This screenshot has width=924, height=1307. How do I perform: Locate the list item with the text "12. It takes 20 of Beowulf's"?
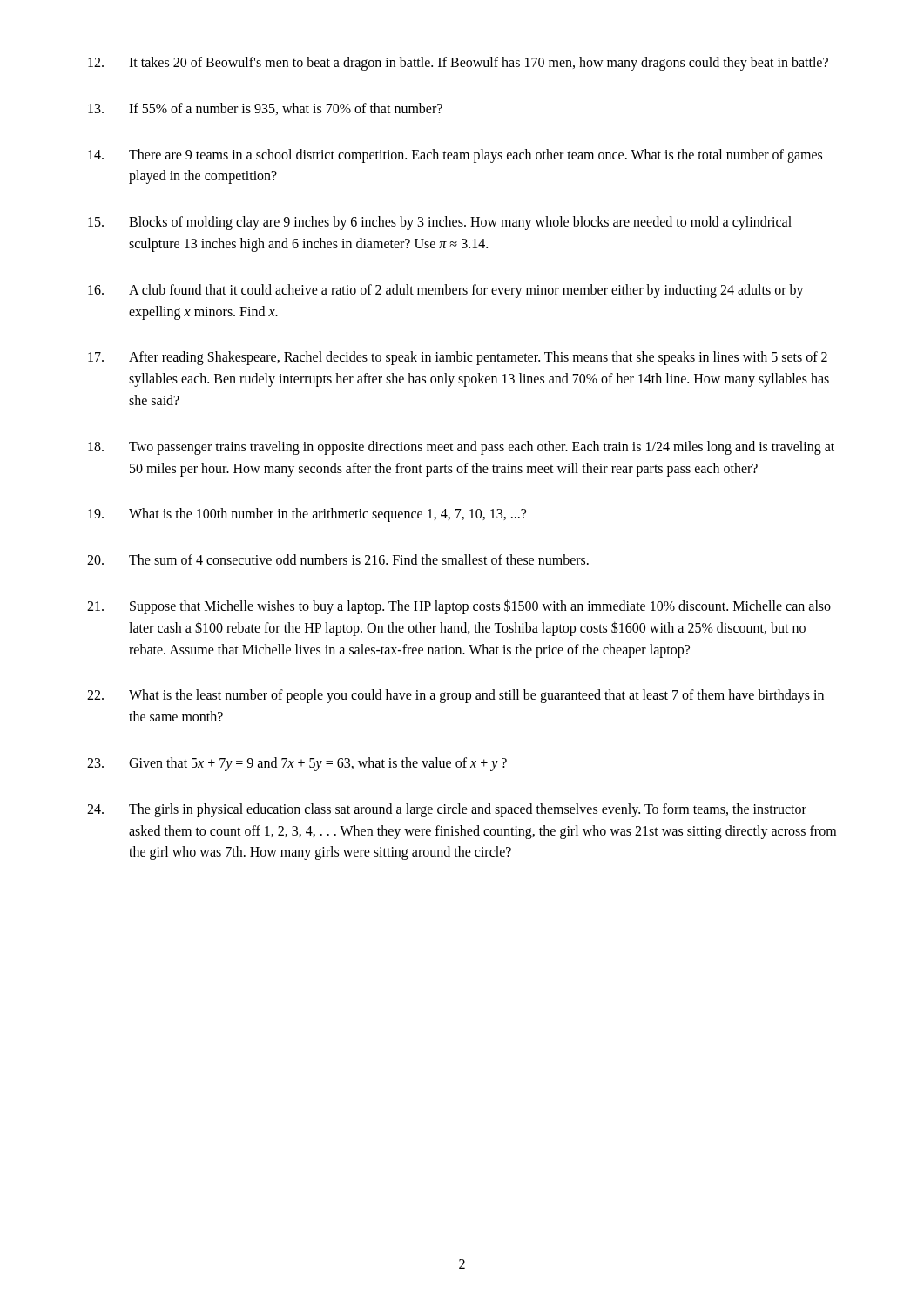point(462,63)
